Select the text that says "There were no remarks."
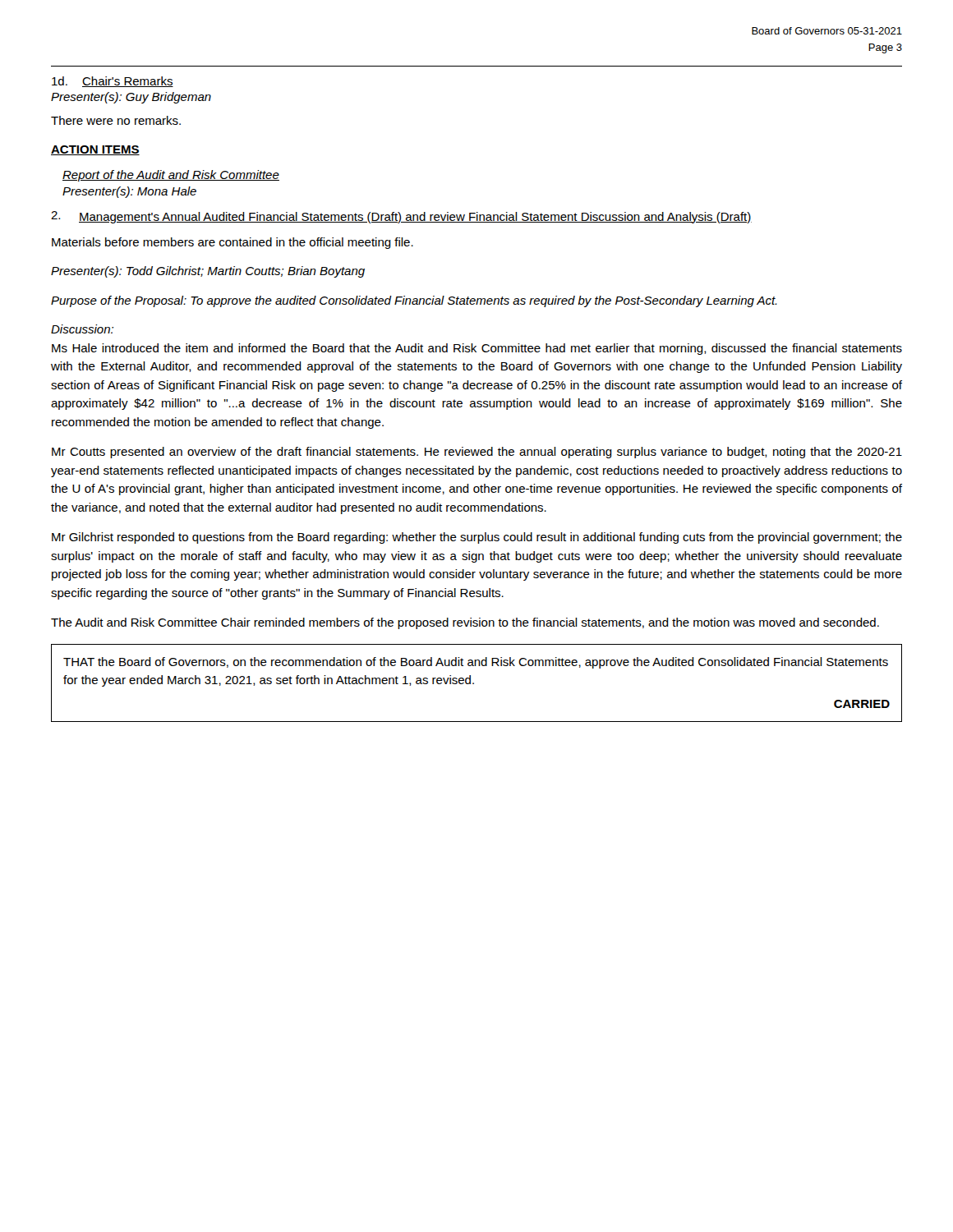This screenshot has height=1232, width=953. coord(116,120)
